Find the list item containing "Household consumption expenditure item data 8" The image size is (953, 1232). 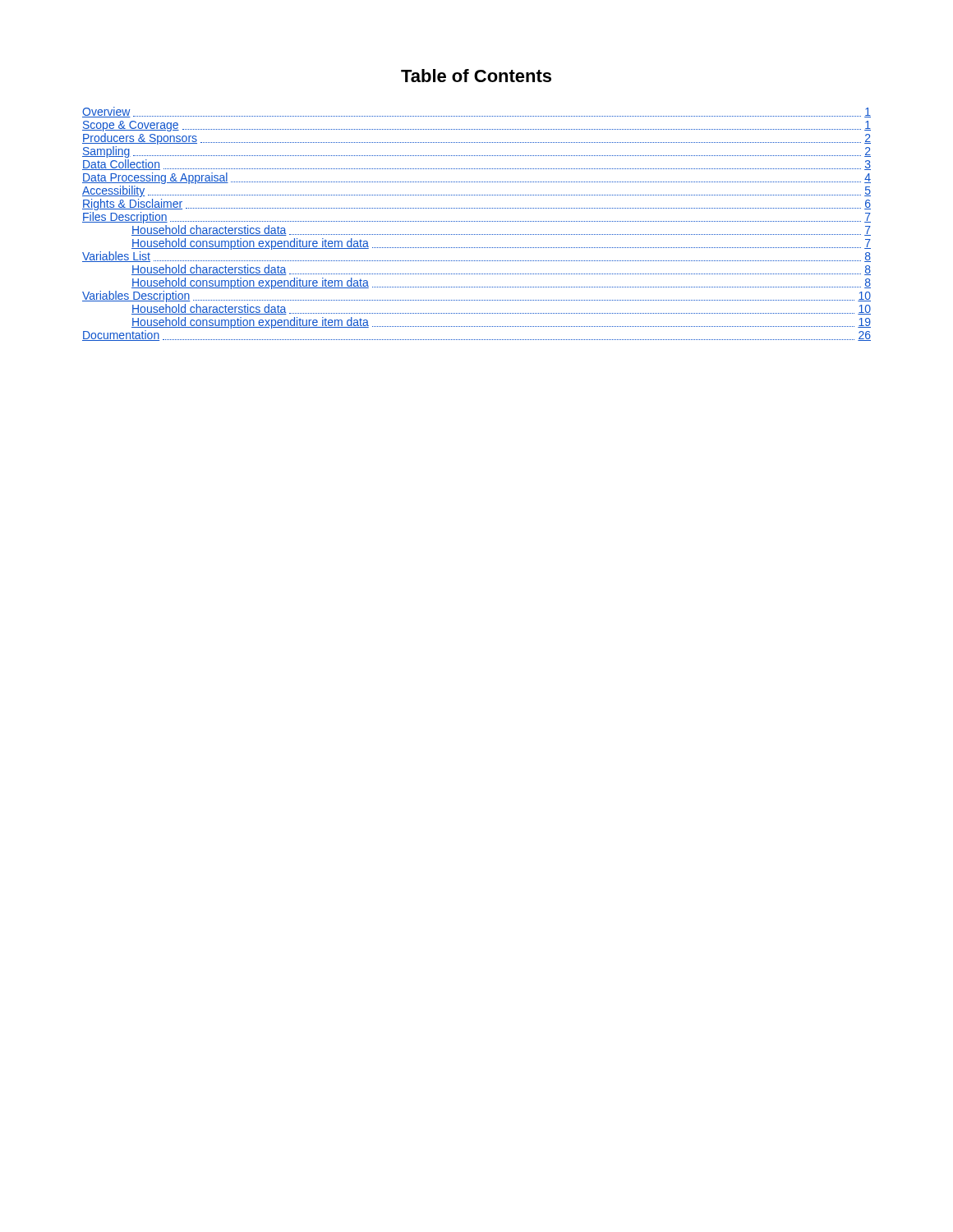[x=501, y=283]
